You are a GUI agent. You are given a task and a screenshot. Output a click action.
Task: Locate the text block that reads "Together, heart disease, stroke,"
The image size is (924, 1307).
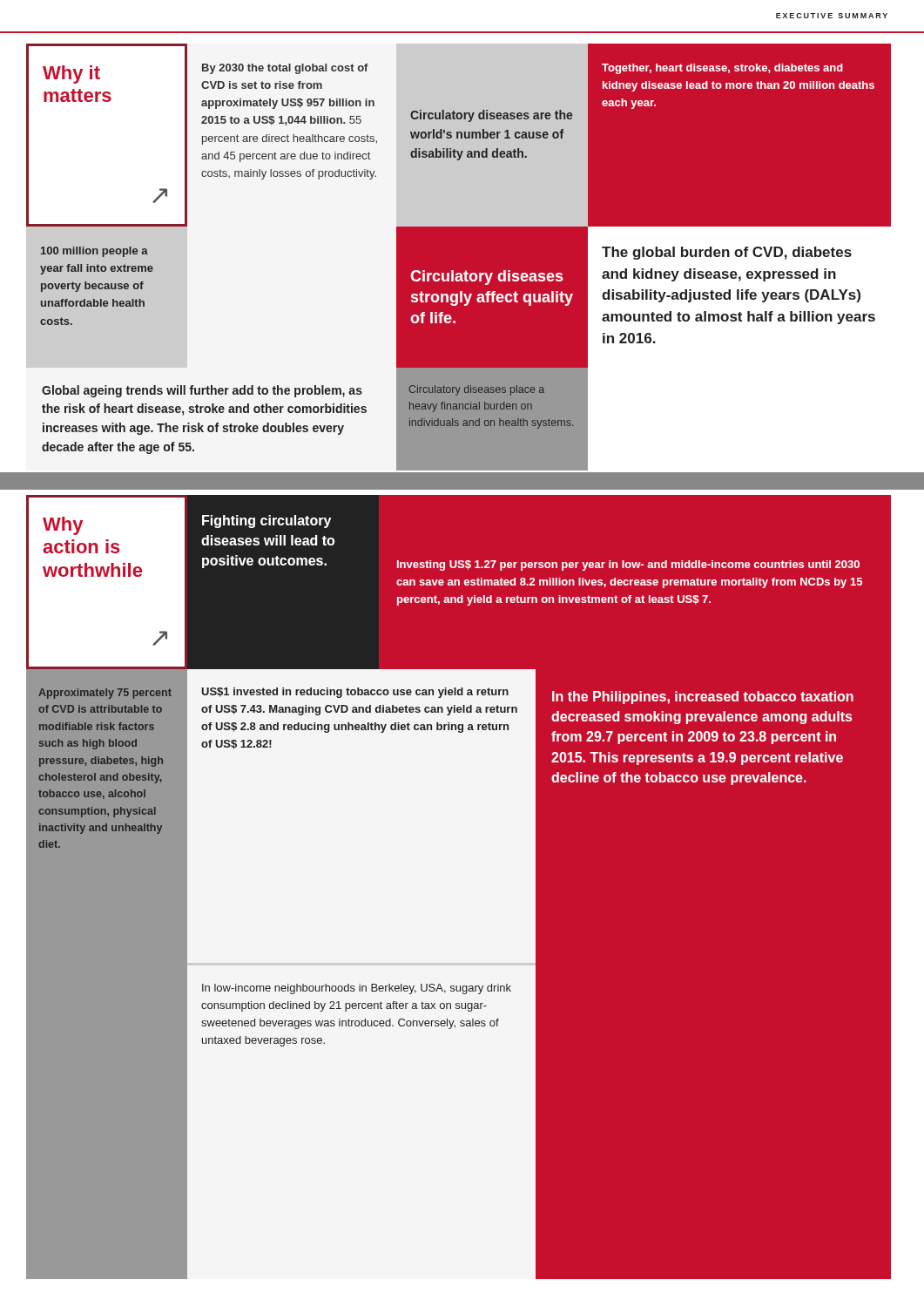point(739,86)
